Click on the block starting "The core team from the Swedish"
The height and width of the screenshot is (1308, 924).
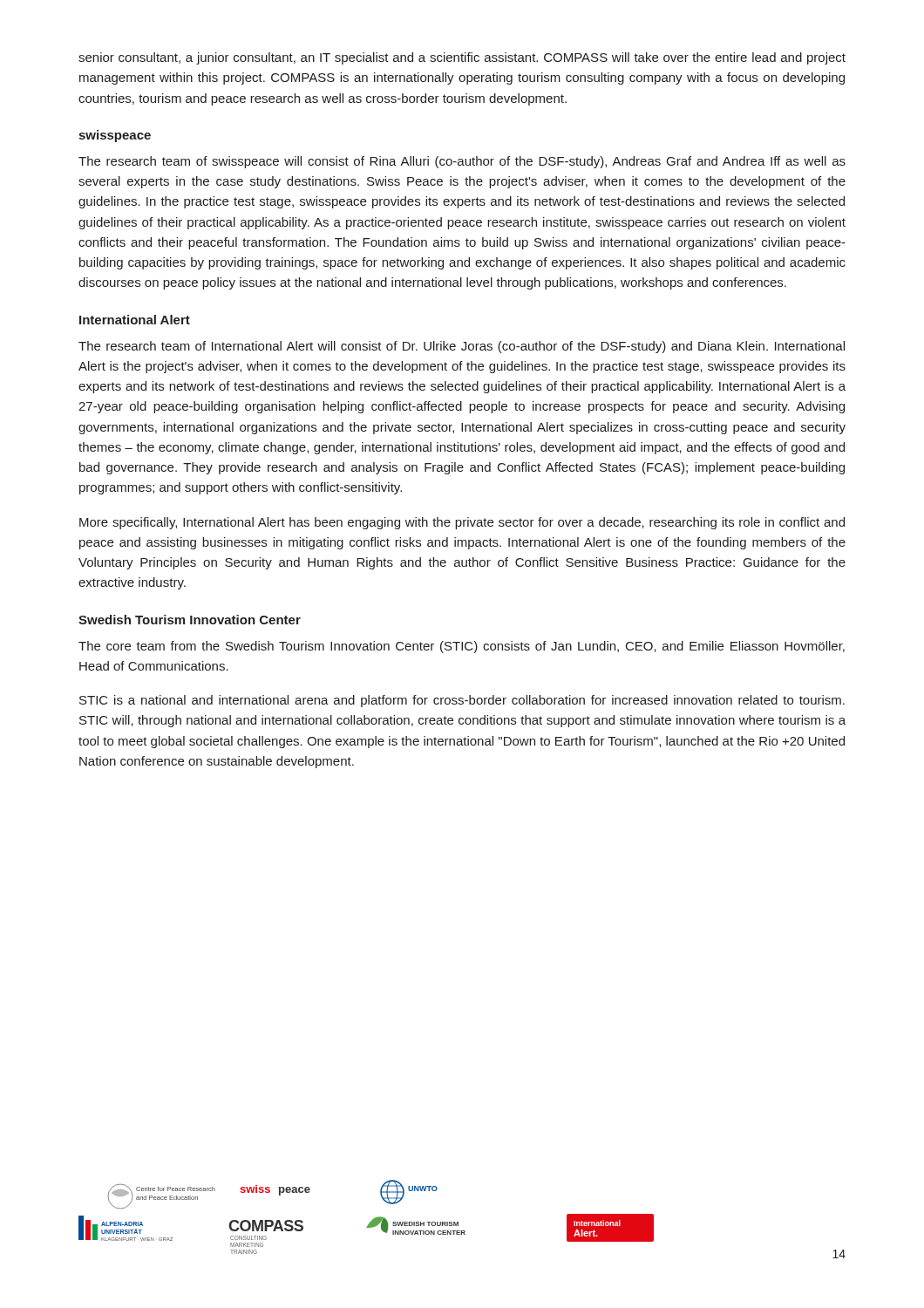(x=462, y=655)
